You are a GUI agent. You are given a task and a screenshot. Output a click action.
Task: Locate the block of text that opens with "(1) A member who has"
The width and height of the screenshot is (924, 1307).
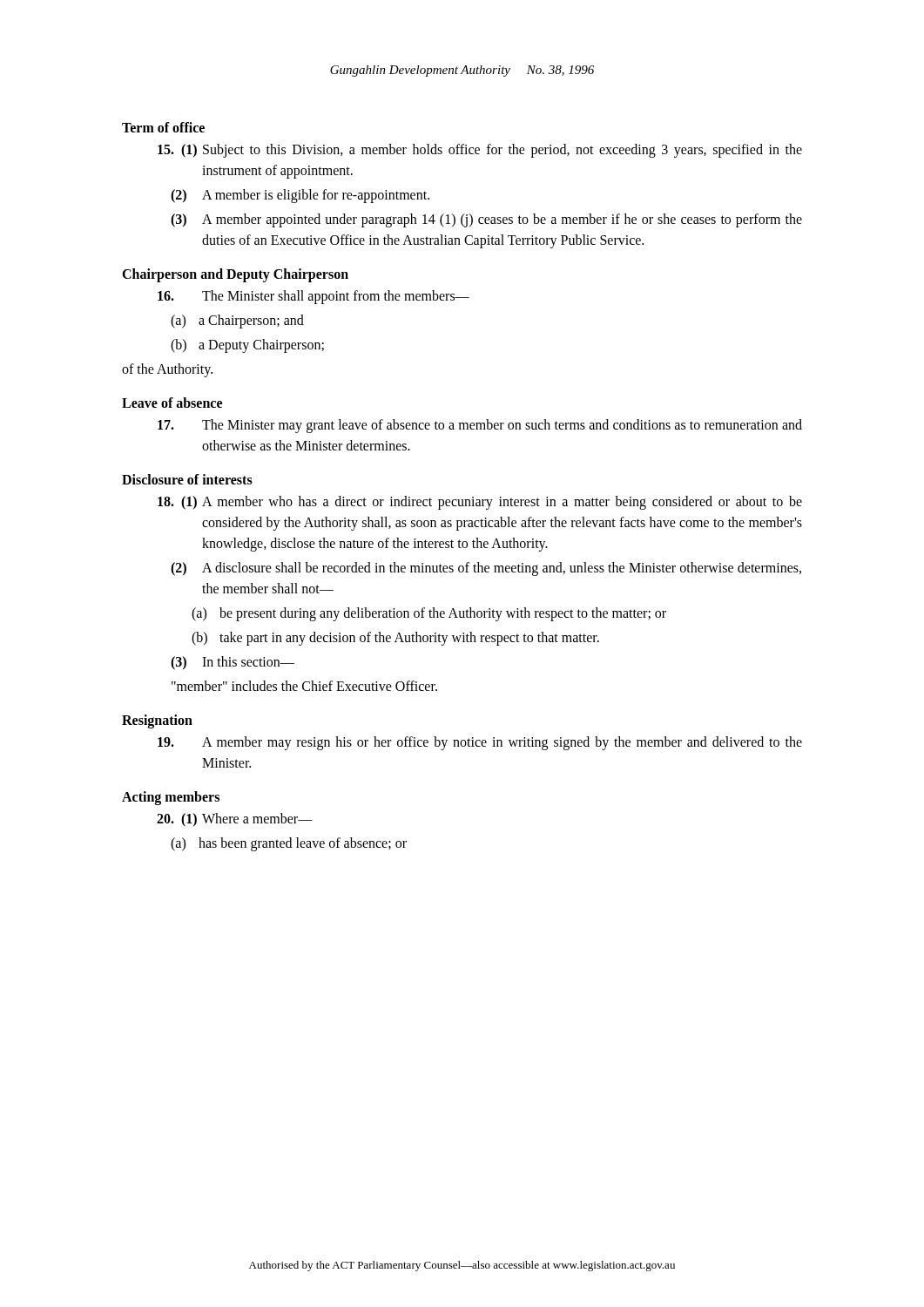(462, 523)
